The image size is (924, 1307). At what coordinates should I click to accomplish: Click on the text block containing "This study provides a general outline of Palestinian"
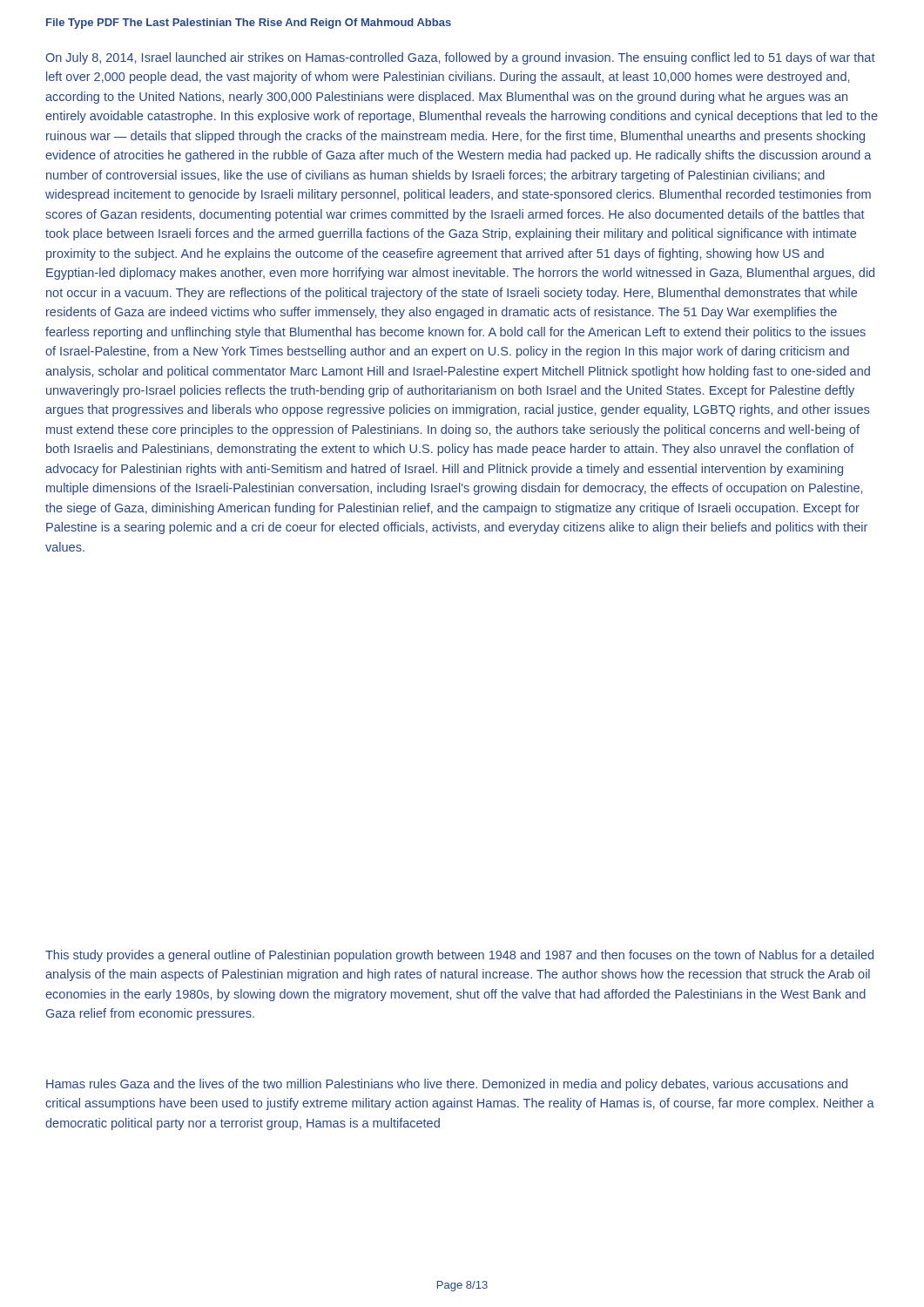pos(462,984)
